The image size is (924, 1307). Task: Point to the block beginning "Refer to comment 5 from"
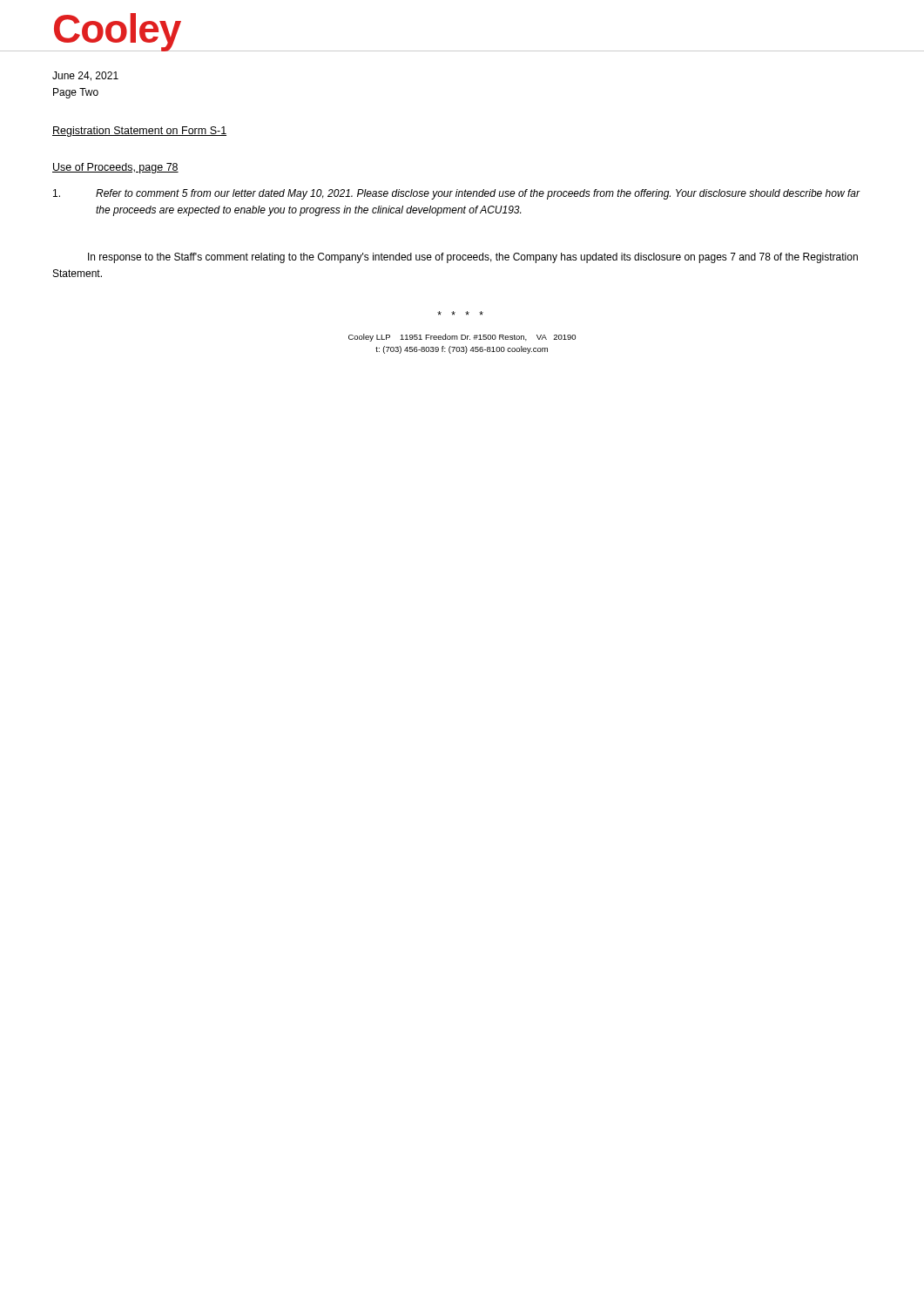coord(462,202)
